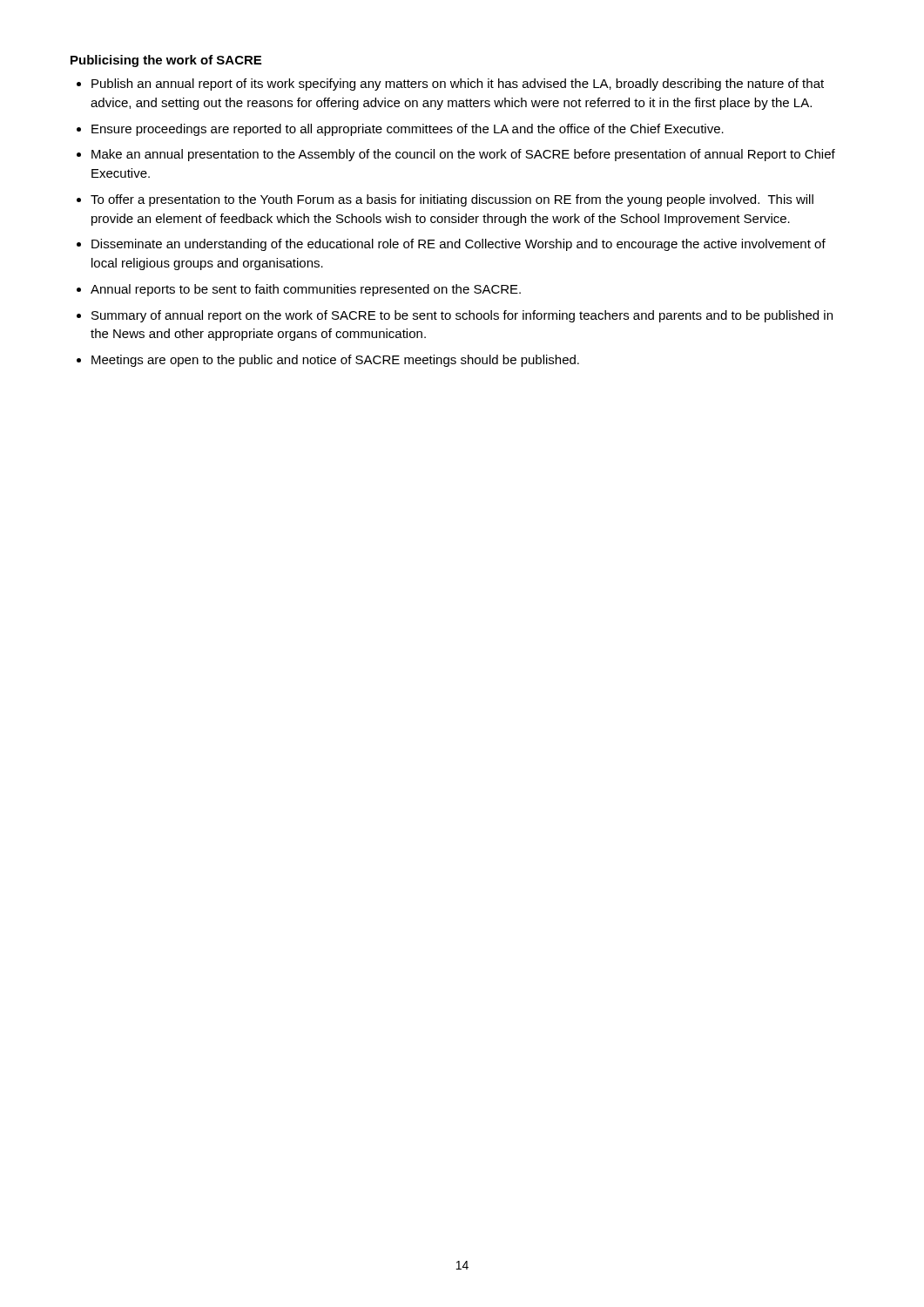Locate the element starting "Annual reports to be"
The width and height of the screenshot is (924, 1307).
pyautogui.click(x=306, y=289)
